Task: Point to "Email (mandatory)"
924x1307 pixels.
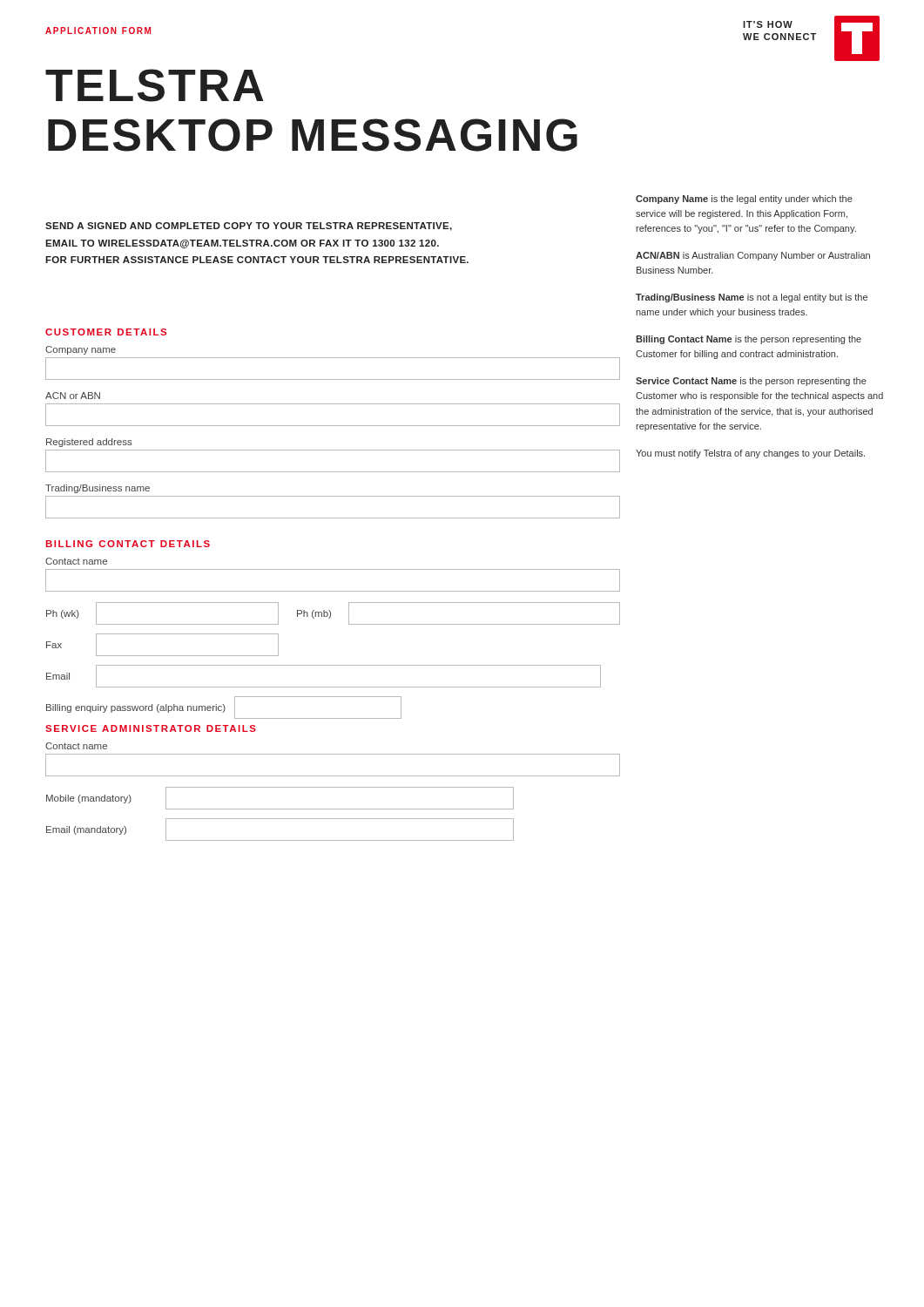Action: [x=280, y=829]
